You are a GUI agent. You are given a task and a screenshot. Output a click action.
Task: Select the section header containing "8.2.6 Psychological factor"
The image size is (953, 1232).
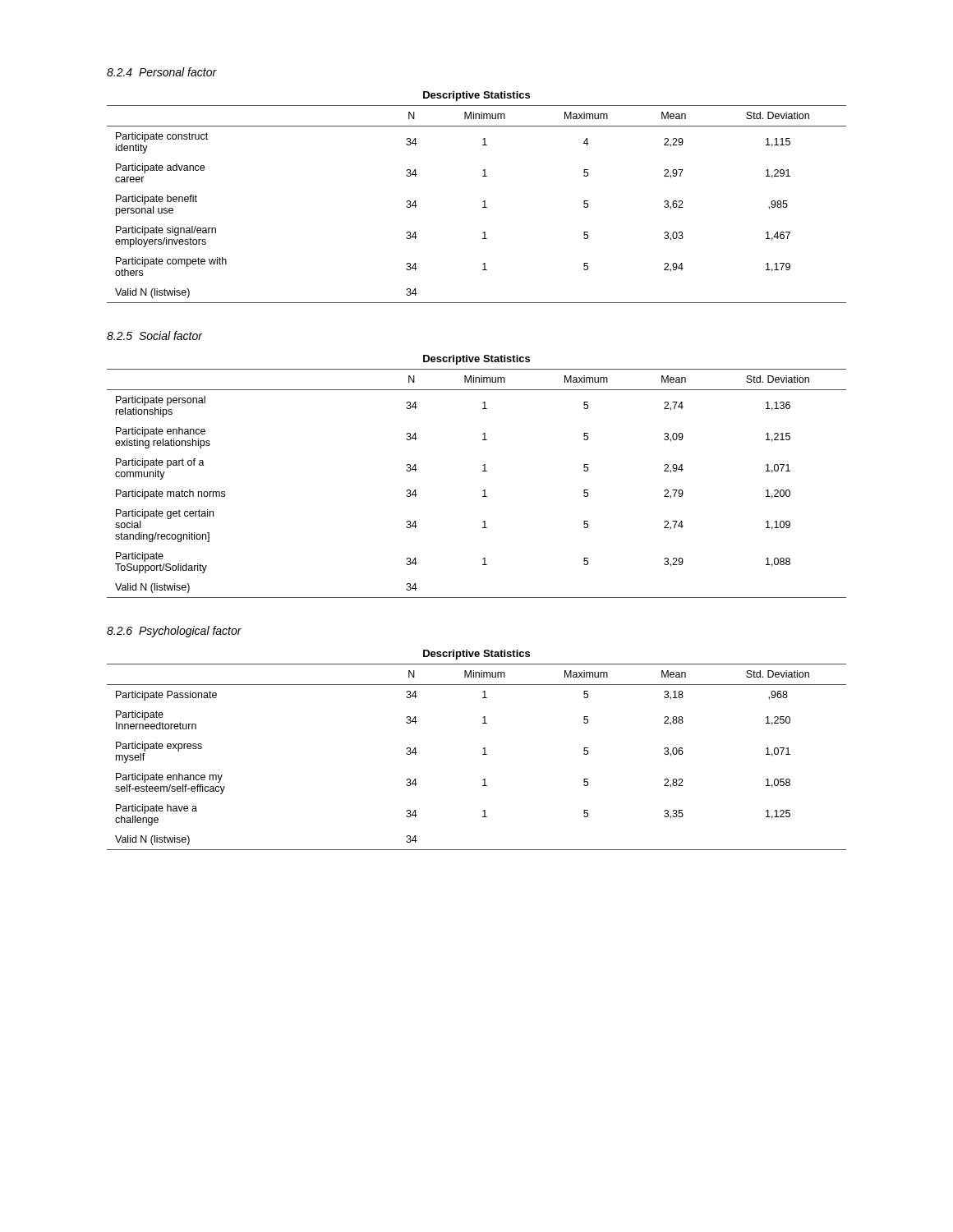[x=174, y=631]
